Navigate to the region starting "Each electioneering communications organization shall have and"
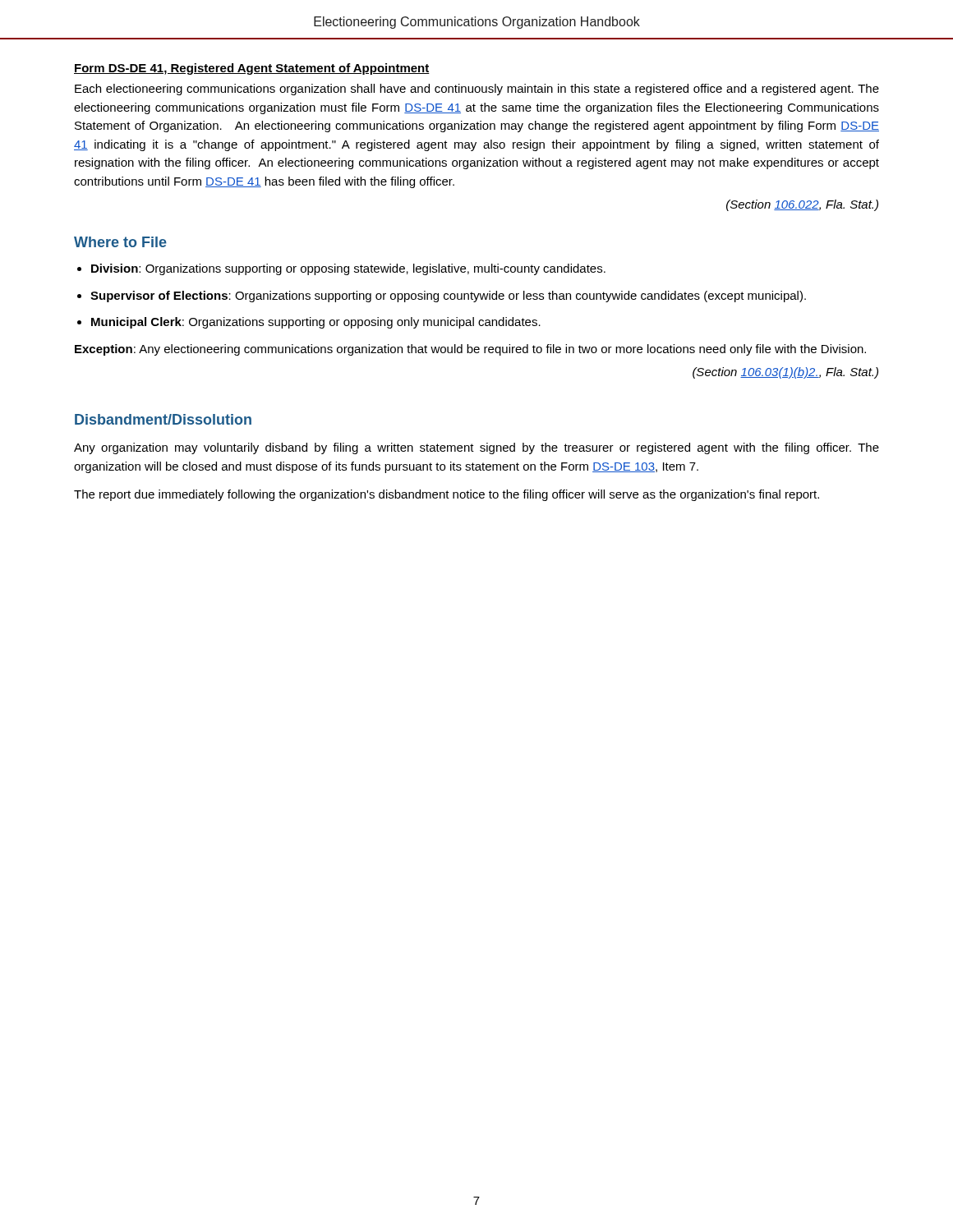 [476, 134]
